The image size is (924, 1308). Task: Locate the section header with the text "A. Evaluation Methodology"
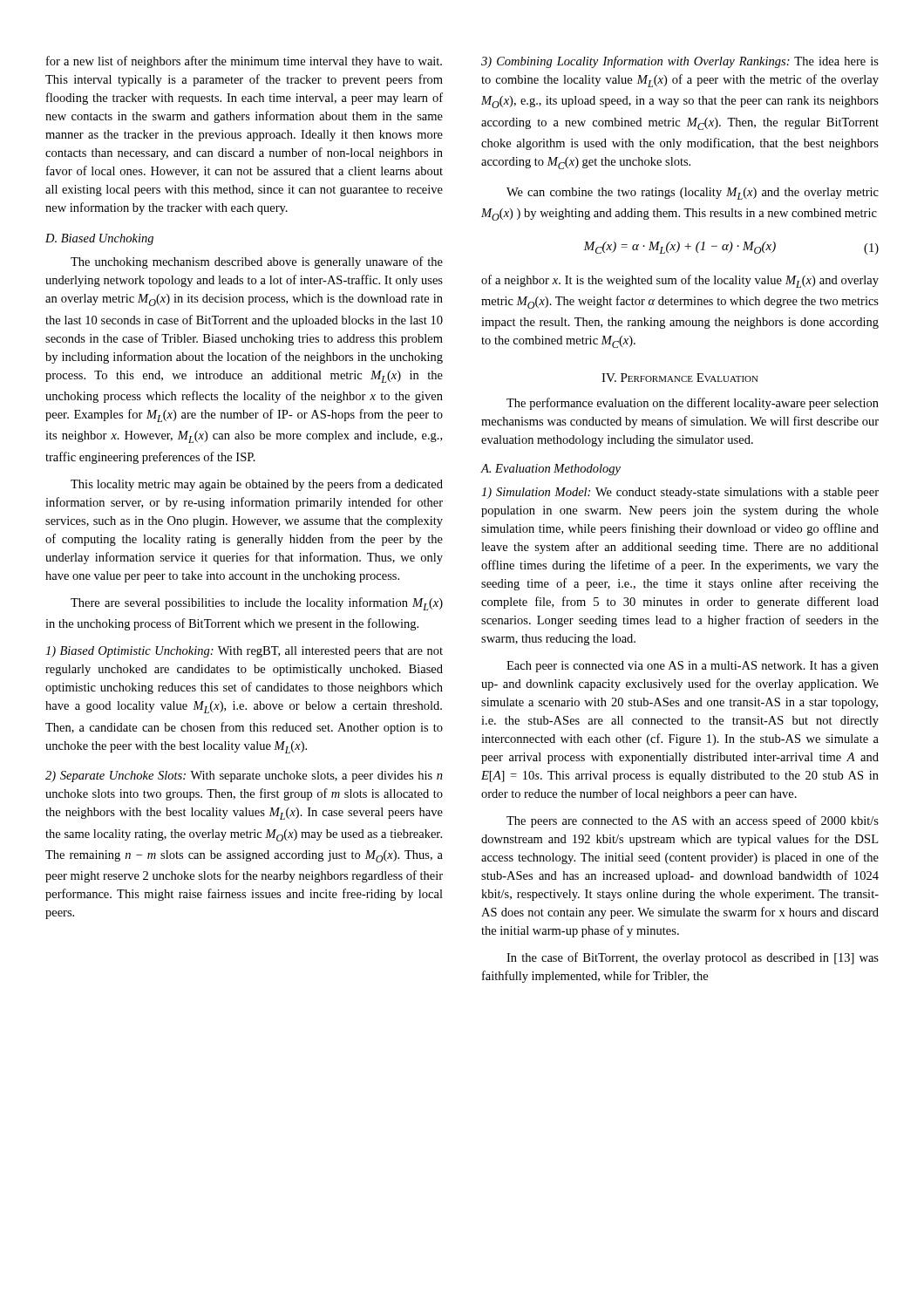(x=551, y=470)
